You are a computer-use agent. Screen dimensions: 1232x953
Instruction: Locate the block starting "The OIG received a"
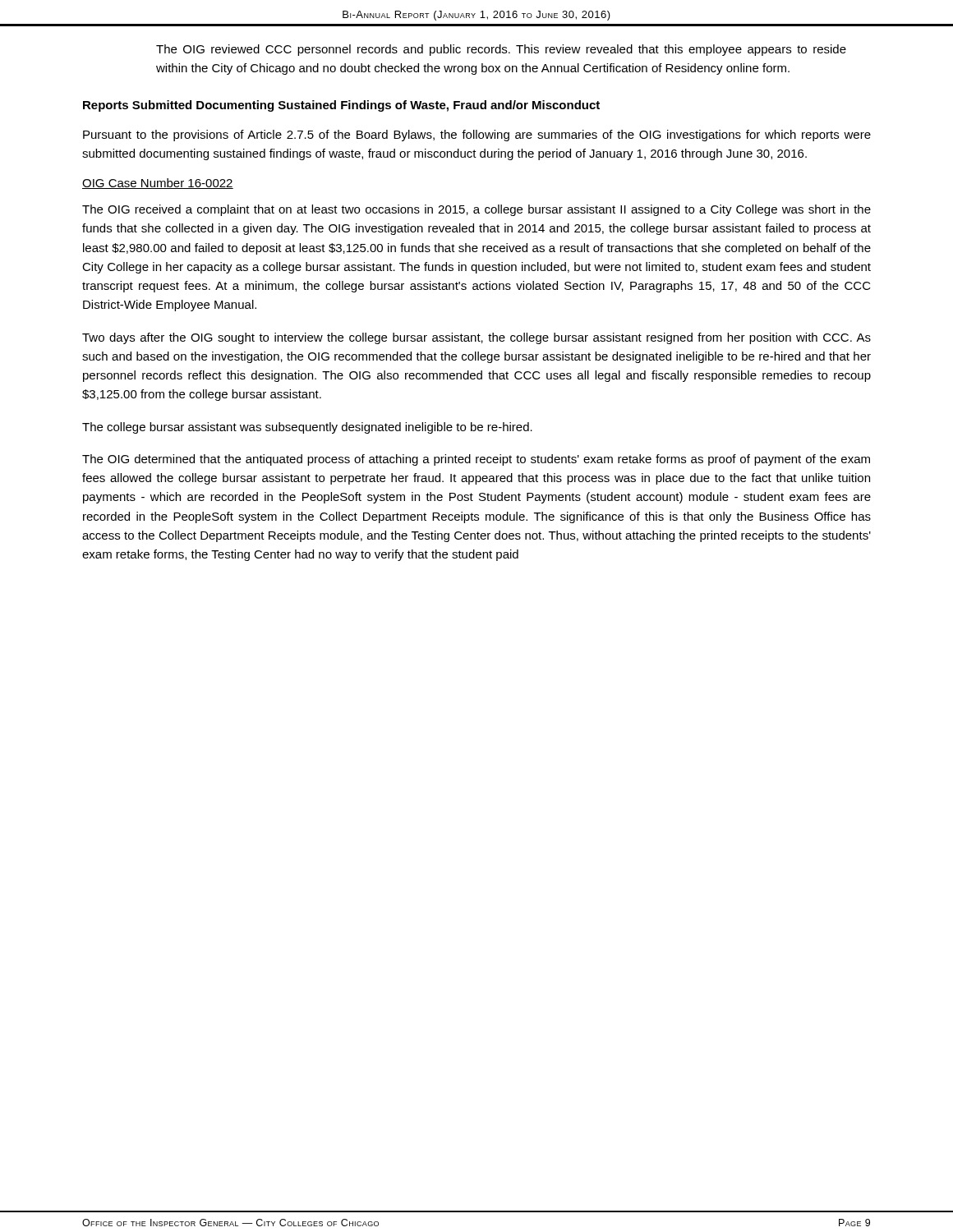(476, 257)
